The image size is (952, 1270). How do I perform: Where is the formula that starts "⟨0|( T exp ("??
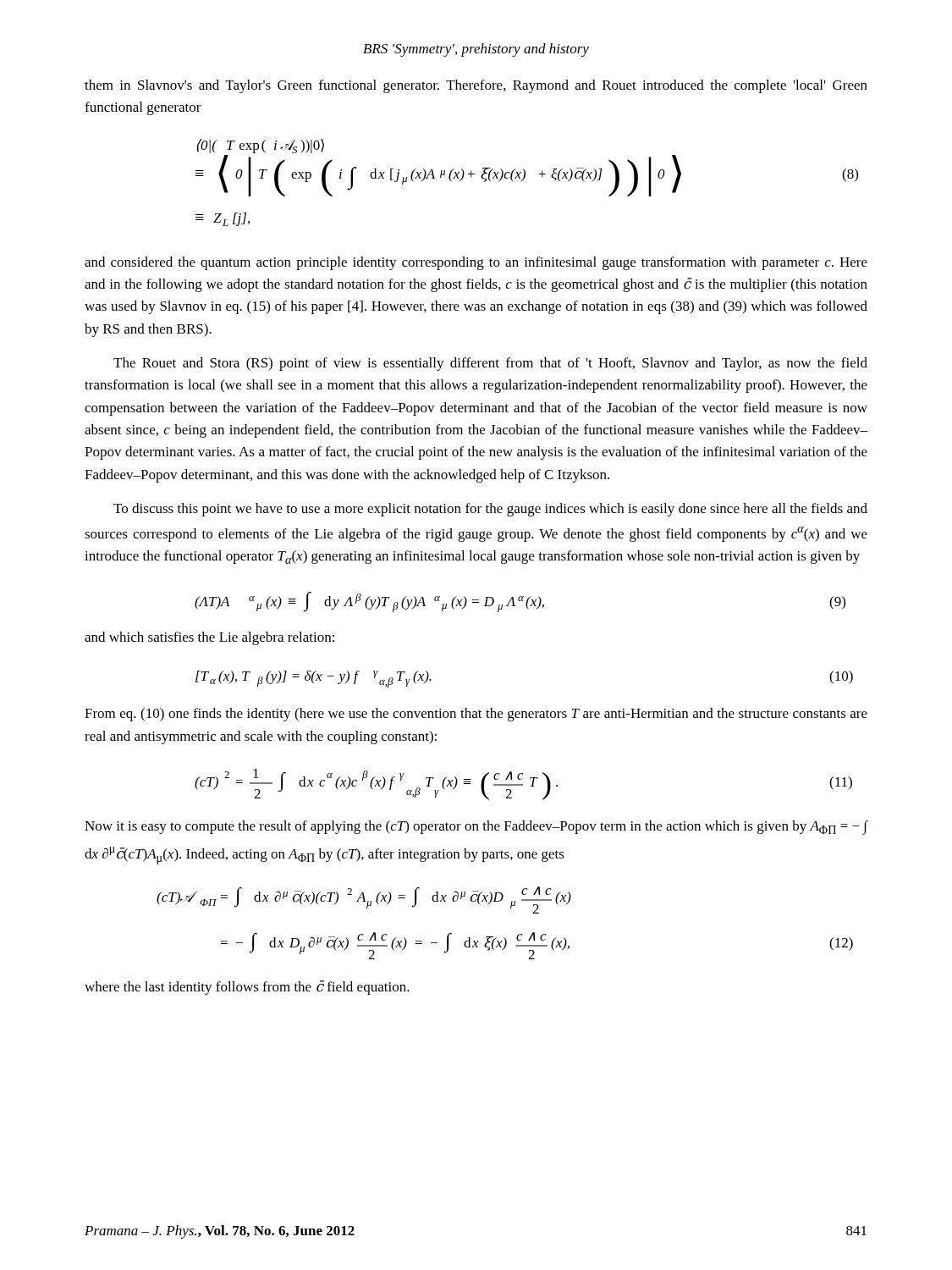[476, 187]
